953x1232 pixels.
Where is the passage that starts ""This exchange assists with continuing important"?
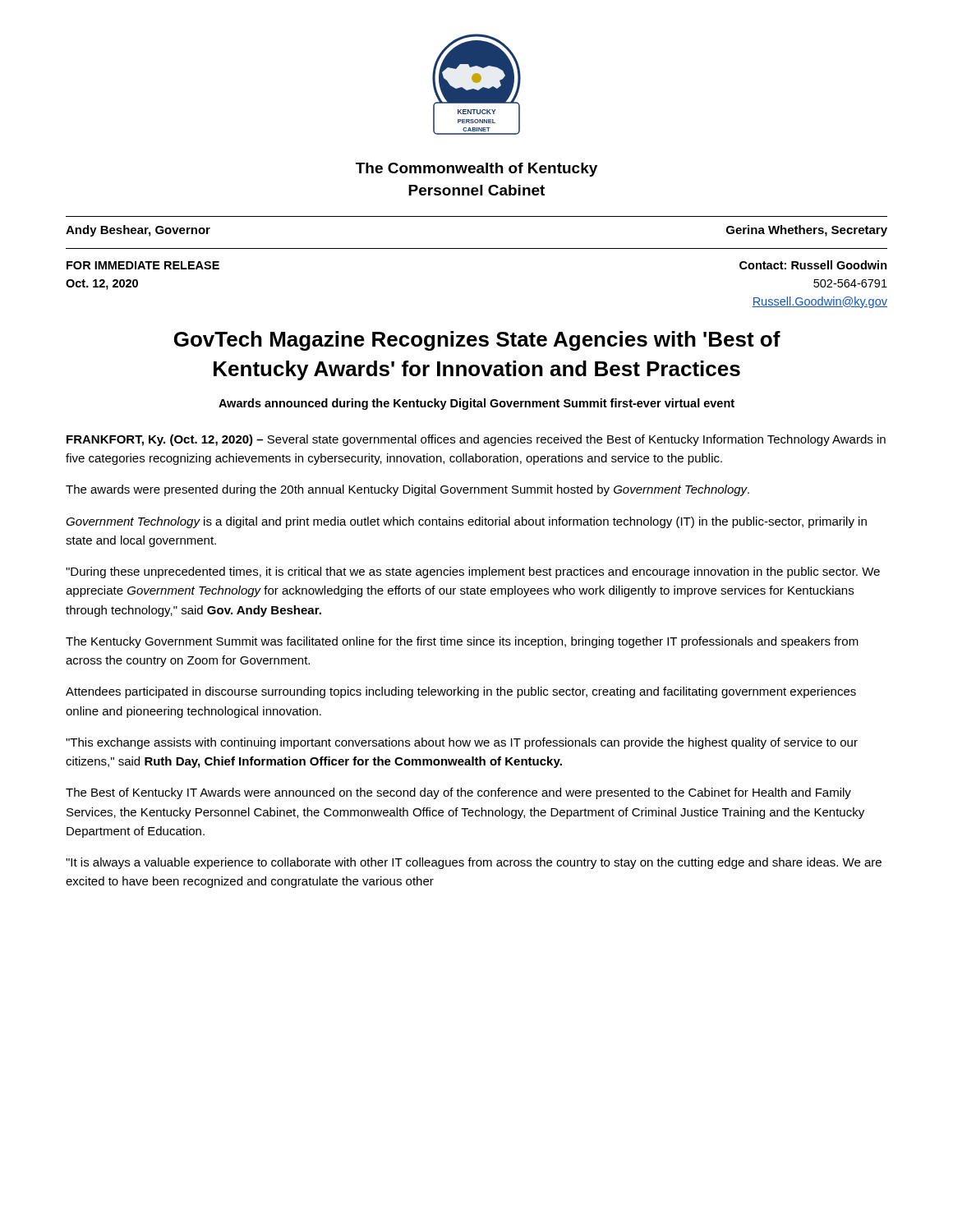(462, 752)
